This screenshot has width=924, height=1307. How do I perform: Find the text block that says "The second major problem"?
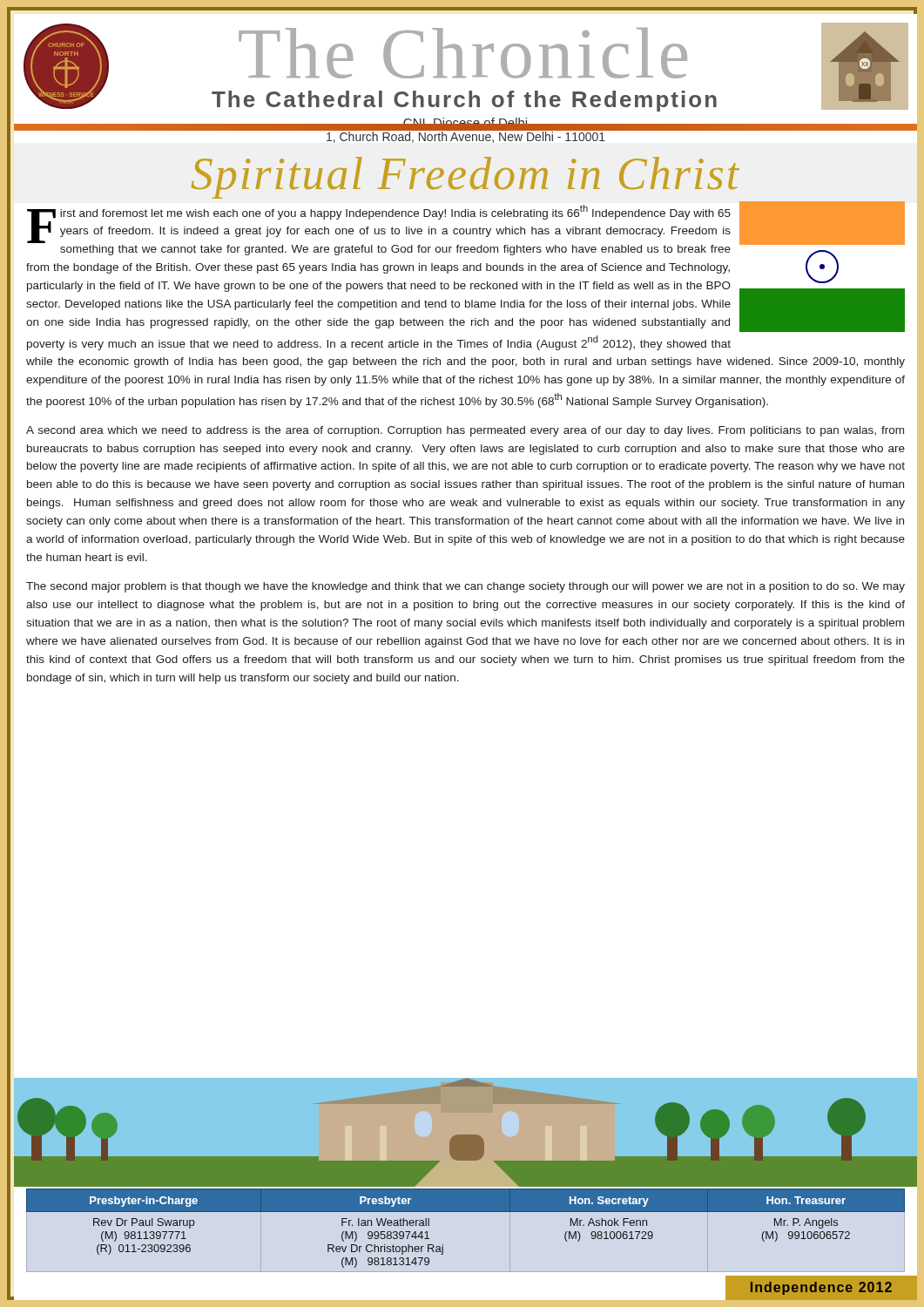[466, 632]
